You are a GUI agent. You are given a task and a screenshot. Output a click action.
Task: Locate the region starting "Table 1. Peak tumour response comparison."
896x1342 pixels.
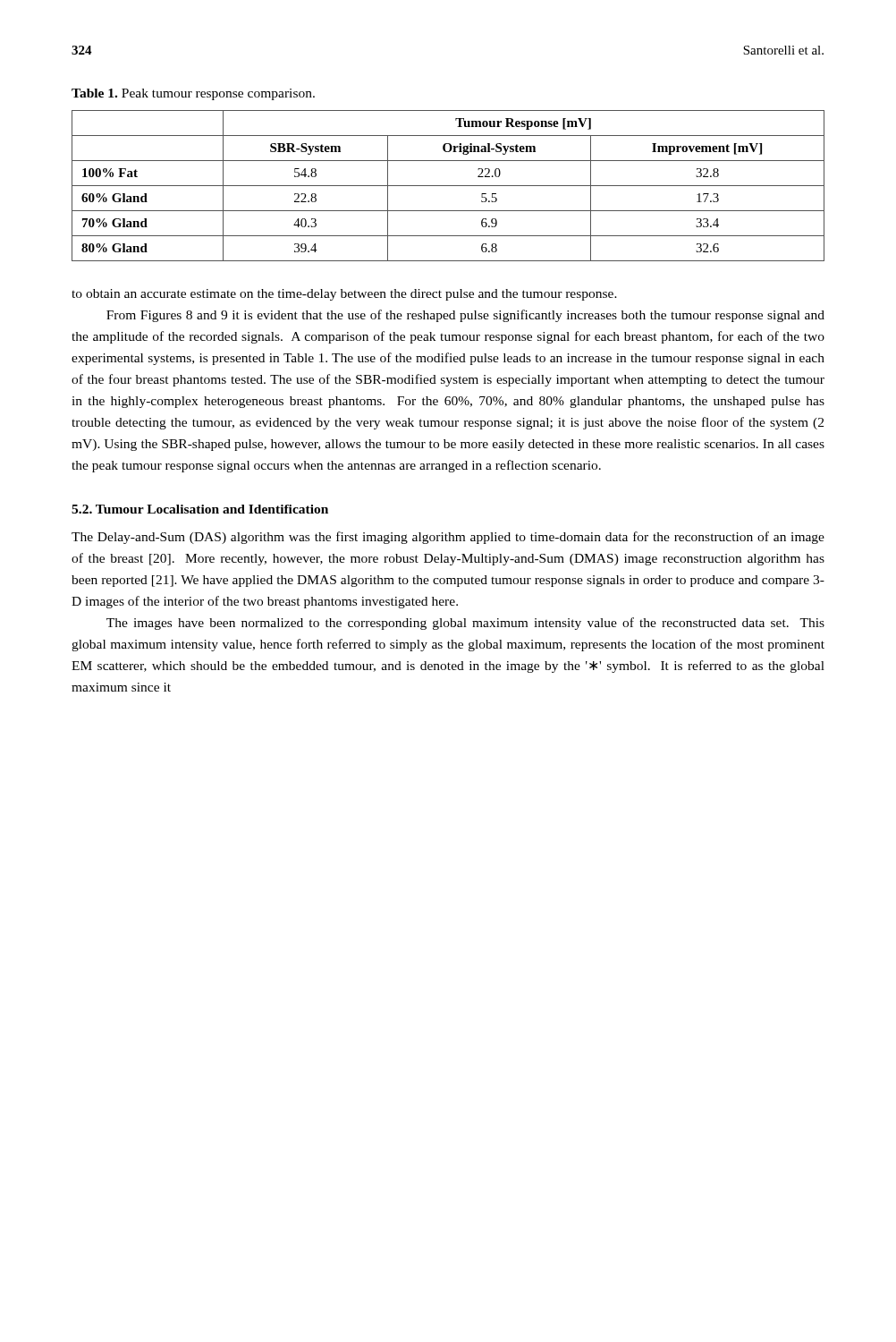tap(193, 93)
